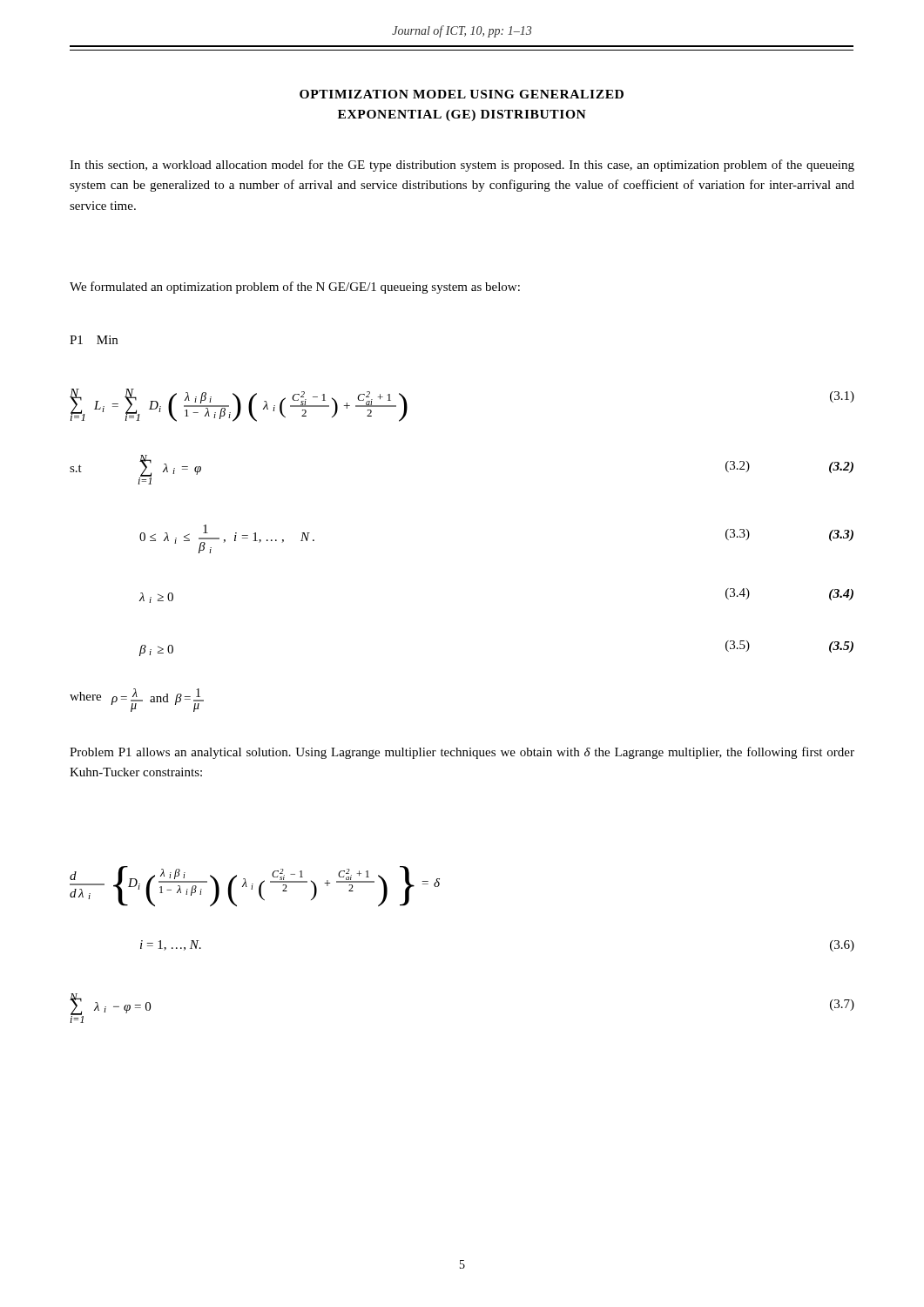This screenshot has width=924, height=1307.
Task: Click the formula that begins "s.t N ∑ i=1 λ i ="
Action: (145, 469)
